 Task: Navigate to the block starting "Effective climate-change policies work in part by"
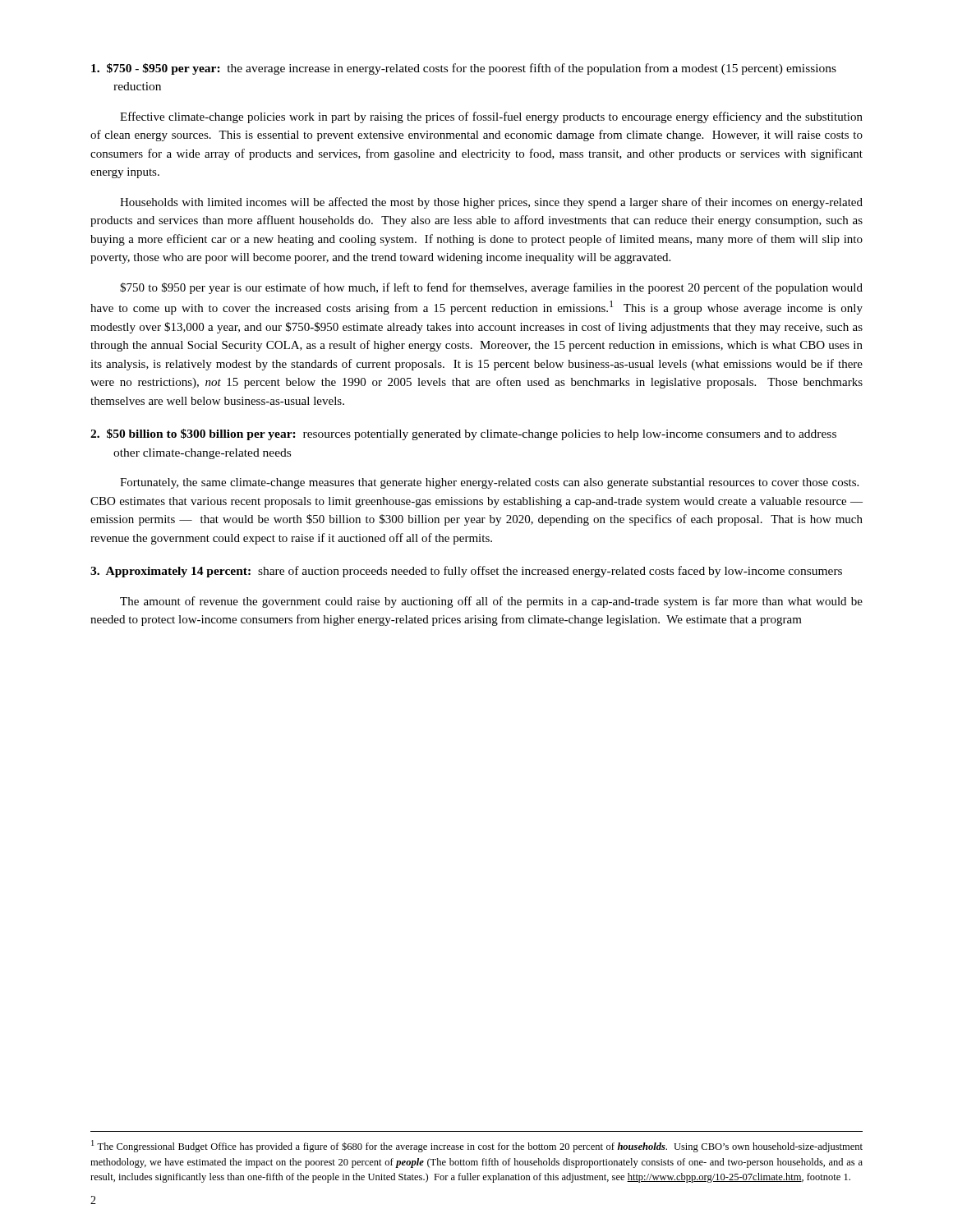[476, 145]
